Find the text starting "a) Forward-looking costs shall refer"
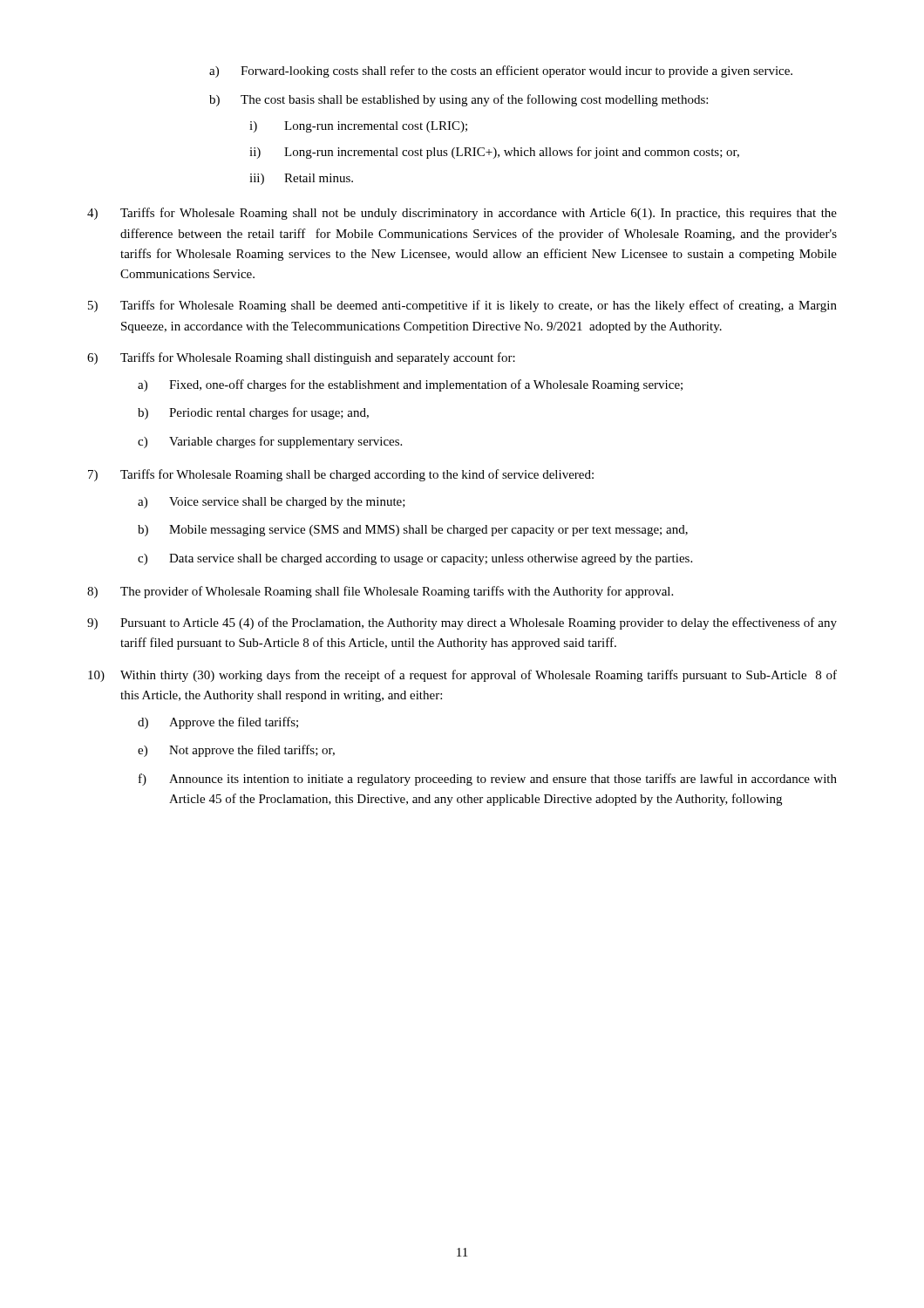 click(x=523, y=71)
